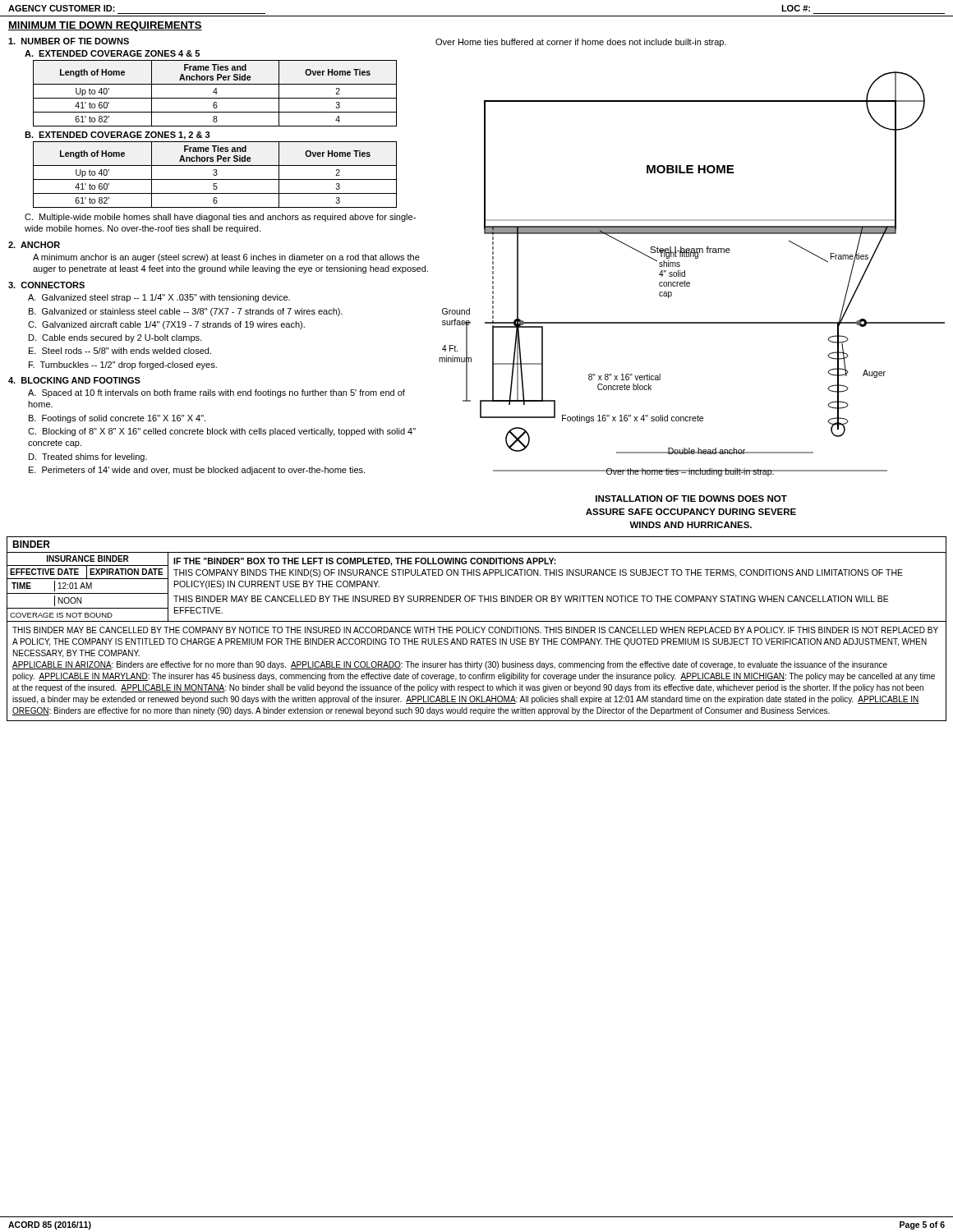
Task: Locate the element starting "C. Galvanized aircraft"
Action: tap(167, 324)
